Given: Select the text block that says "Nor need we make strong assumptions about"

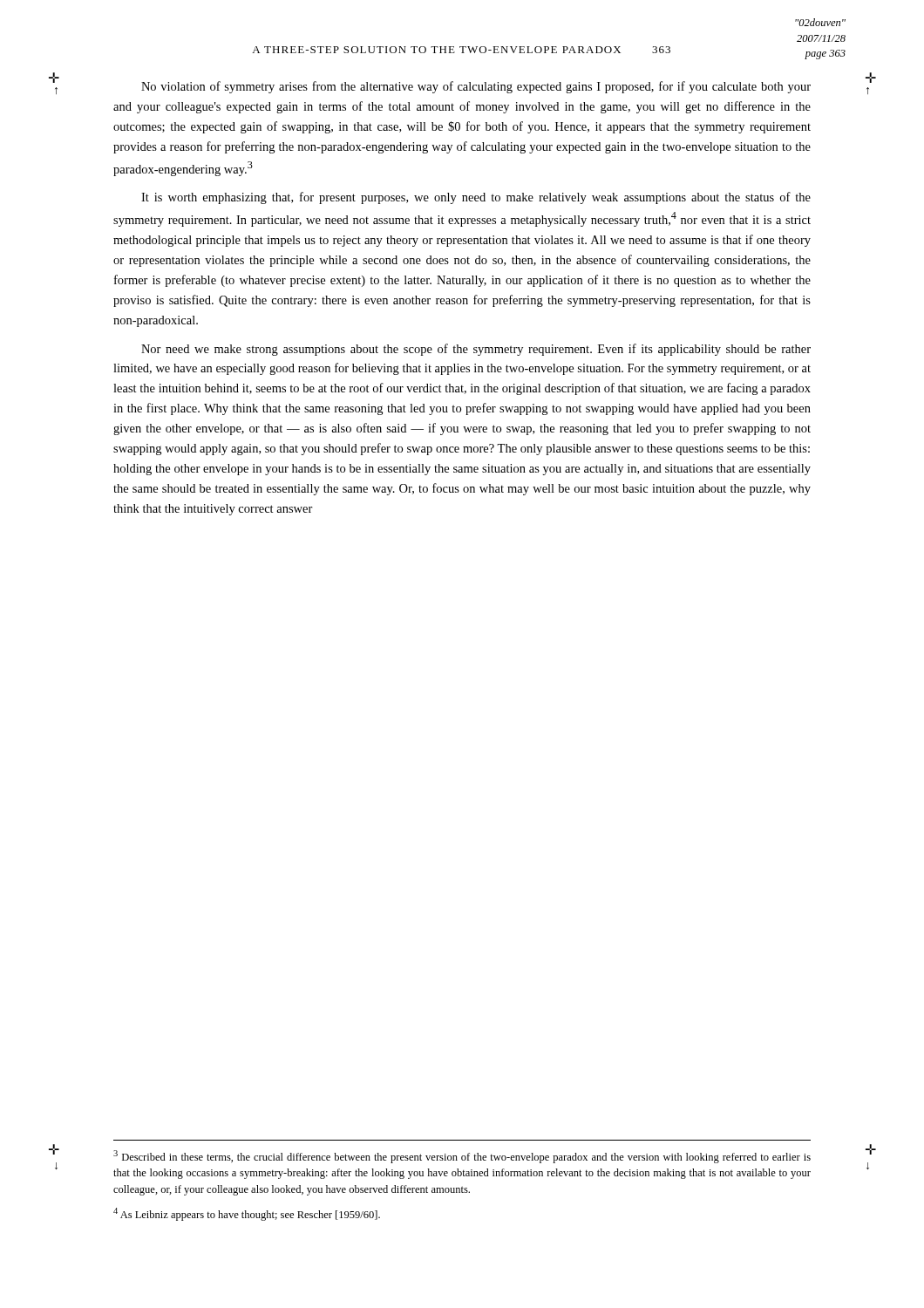Looking at the screenshot, I should click(x=462, y=429).
